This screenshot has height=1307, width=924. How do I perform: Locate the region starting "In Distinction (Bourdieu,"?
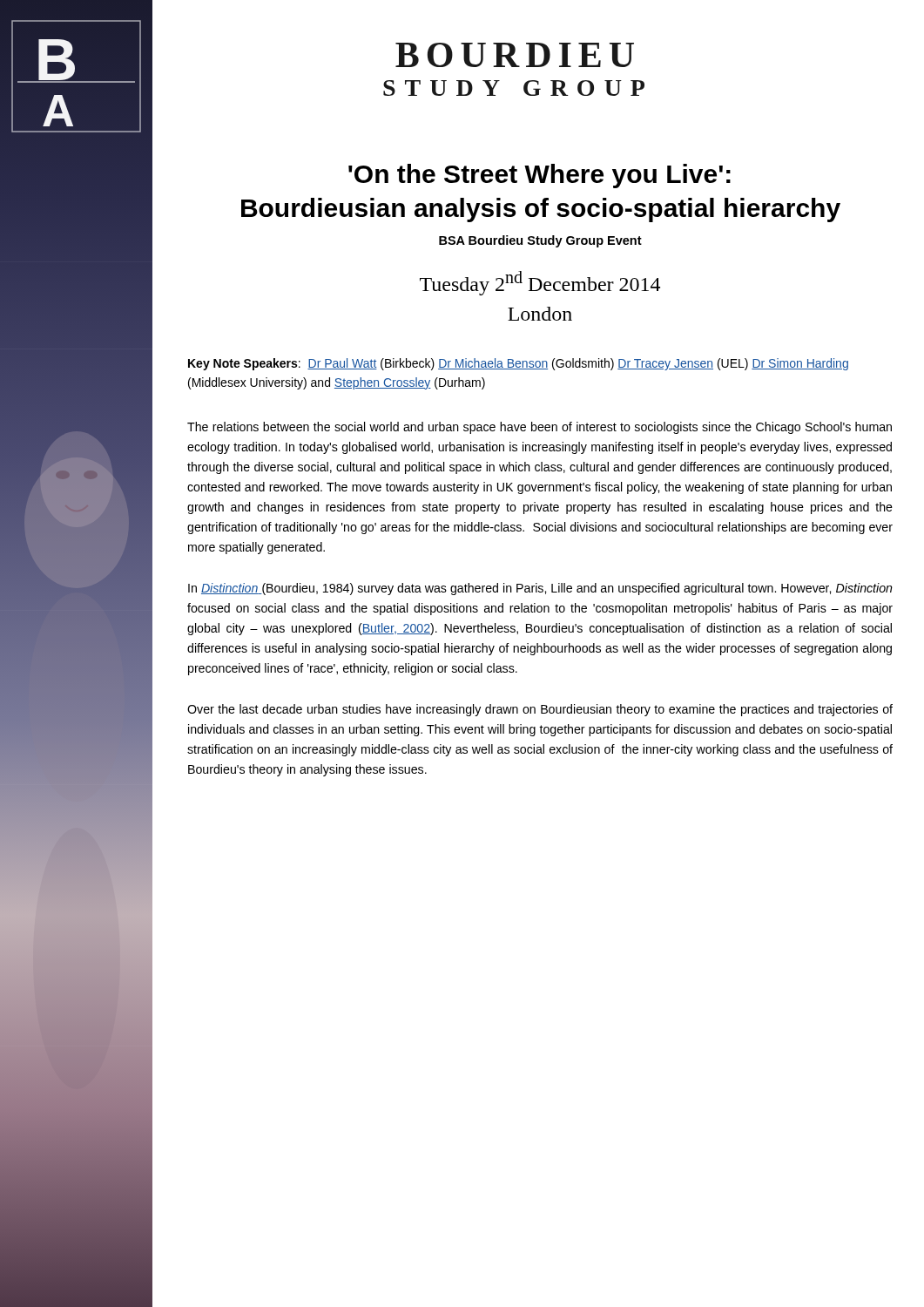540,628
